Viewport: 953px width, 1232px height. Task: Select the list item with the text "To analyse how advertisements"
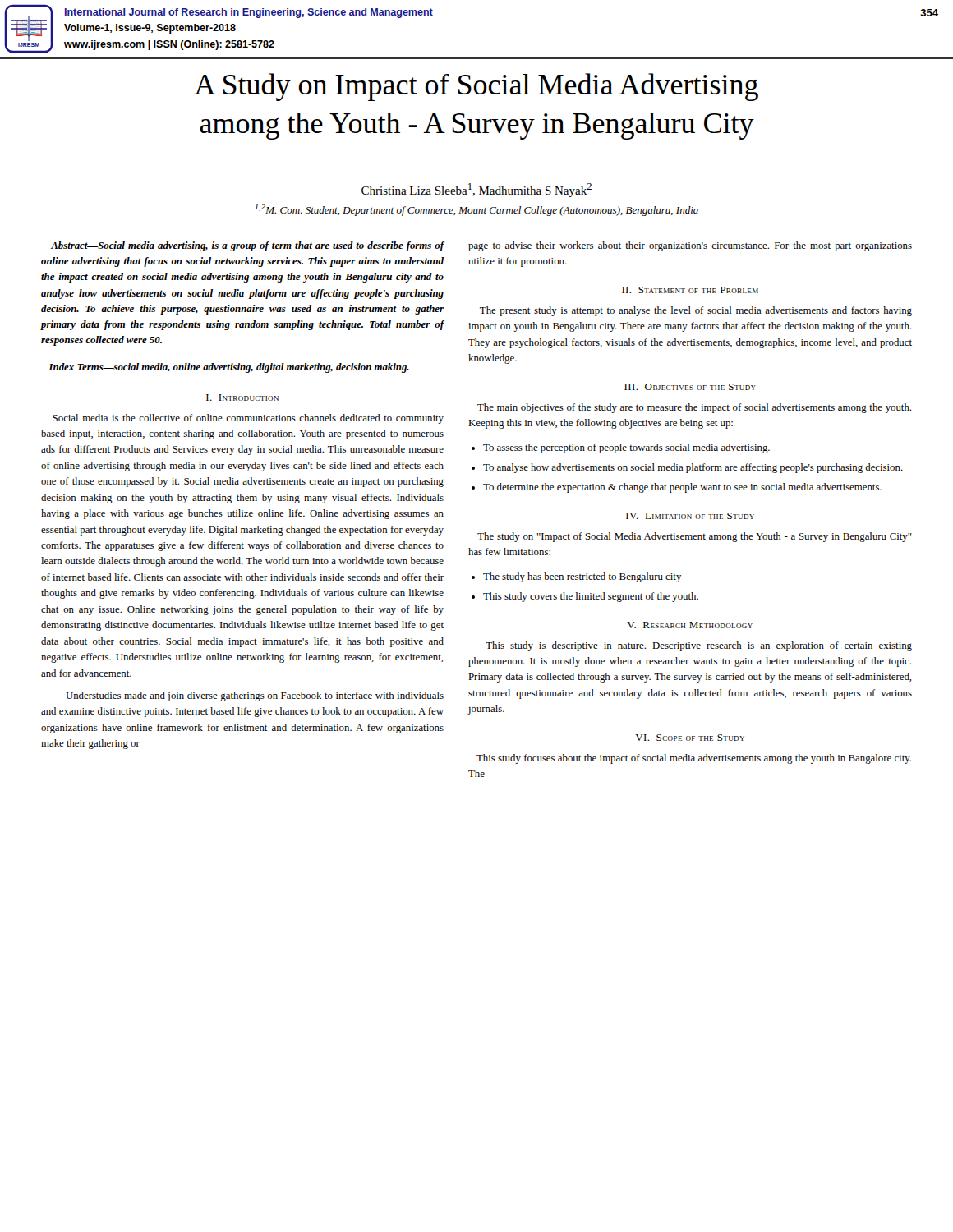pos(693,467)
